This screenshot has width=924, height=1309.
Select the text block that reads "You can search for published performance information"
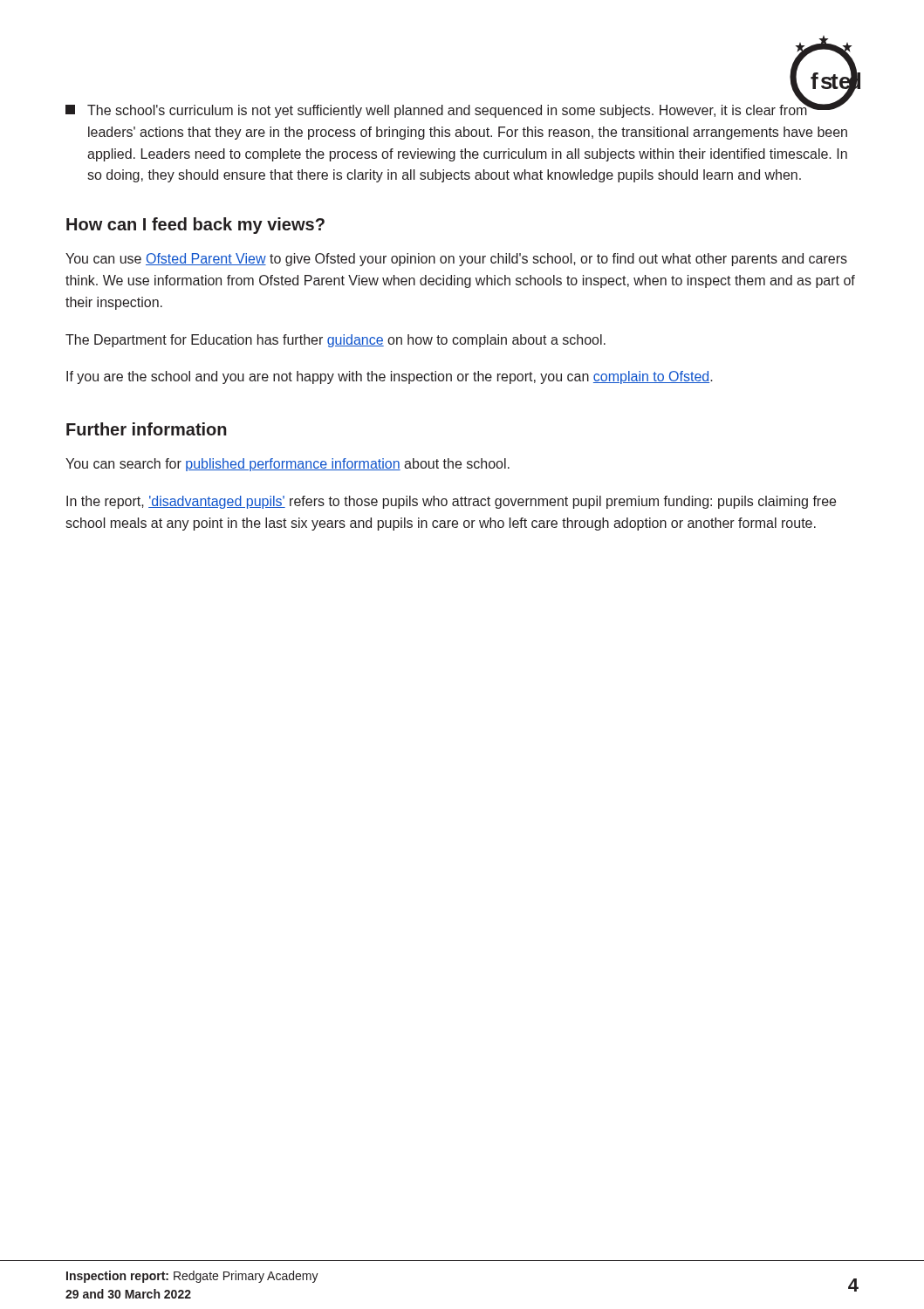click(x=288, y=464)
